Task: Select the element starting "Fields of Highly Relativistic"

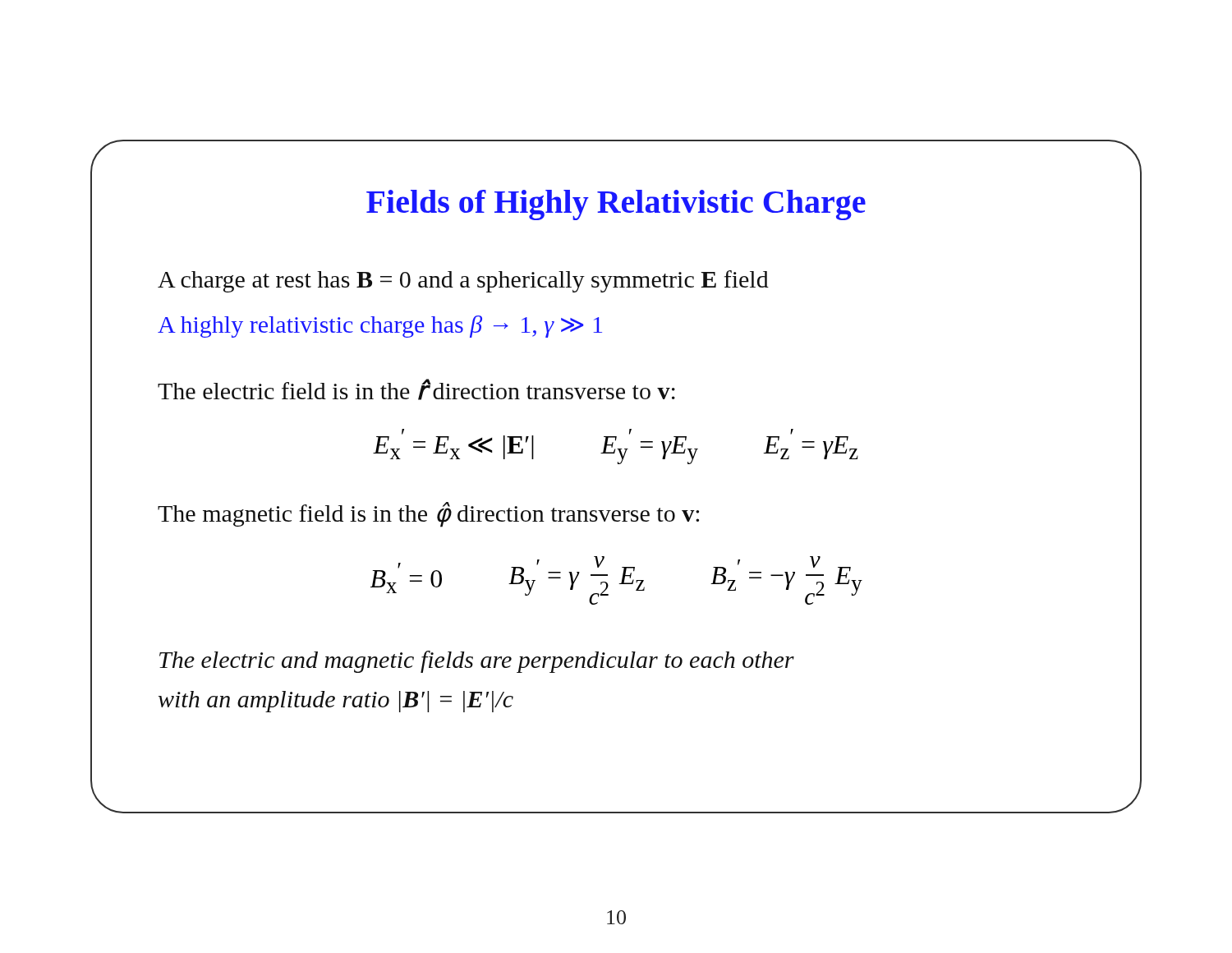Action: pos(616,202)
